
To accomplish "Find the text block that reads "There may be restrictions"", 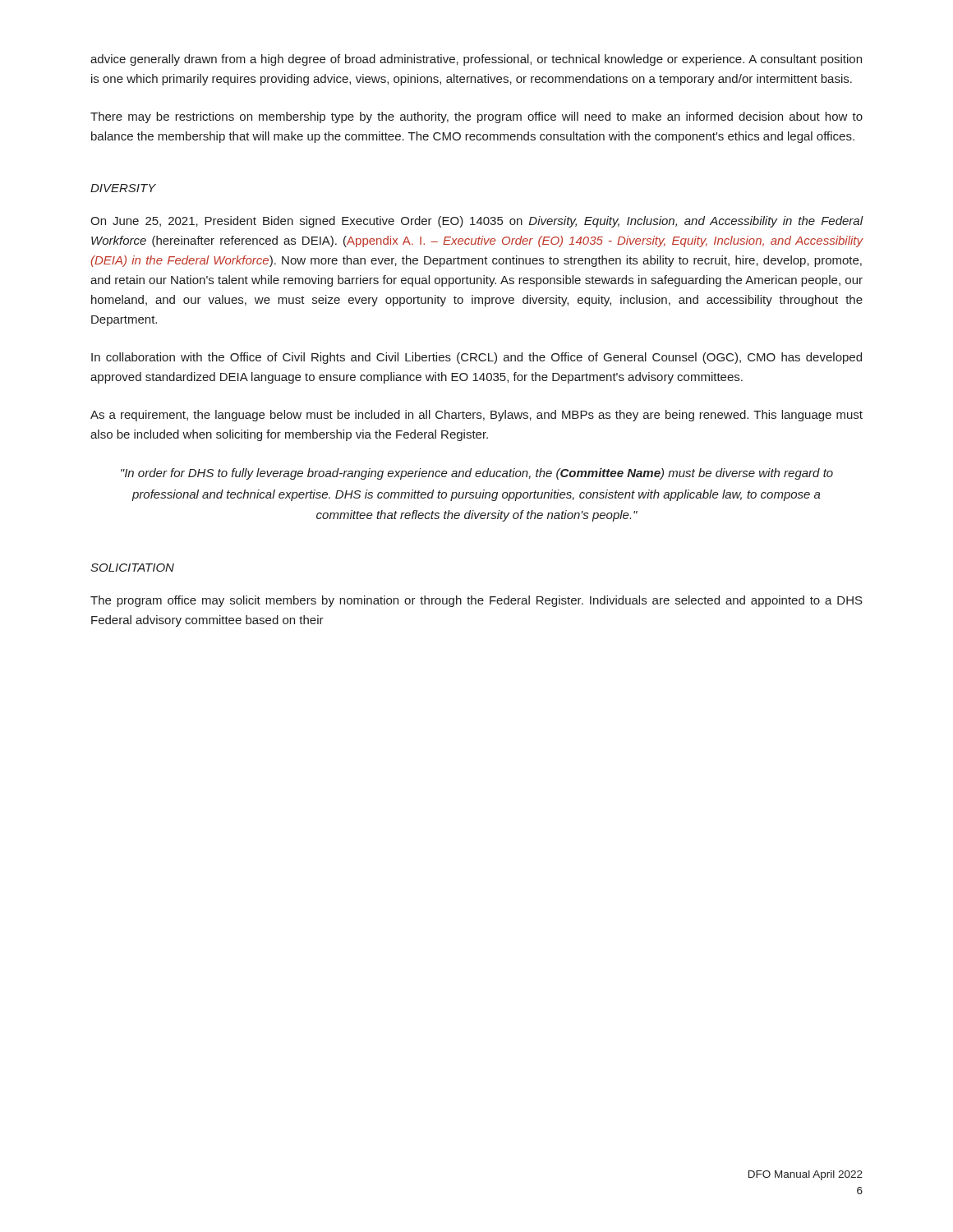I will pyautogui.click(x=476, y=126).
